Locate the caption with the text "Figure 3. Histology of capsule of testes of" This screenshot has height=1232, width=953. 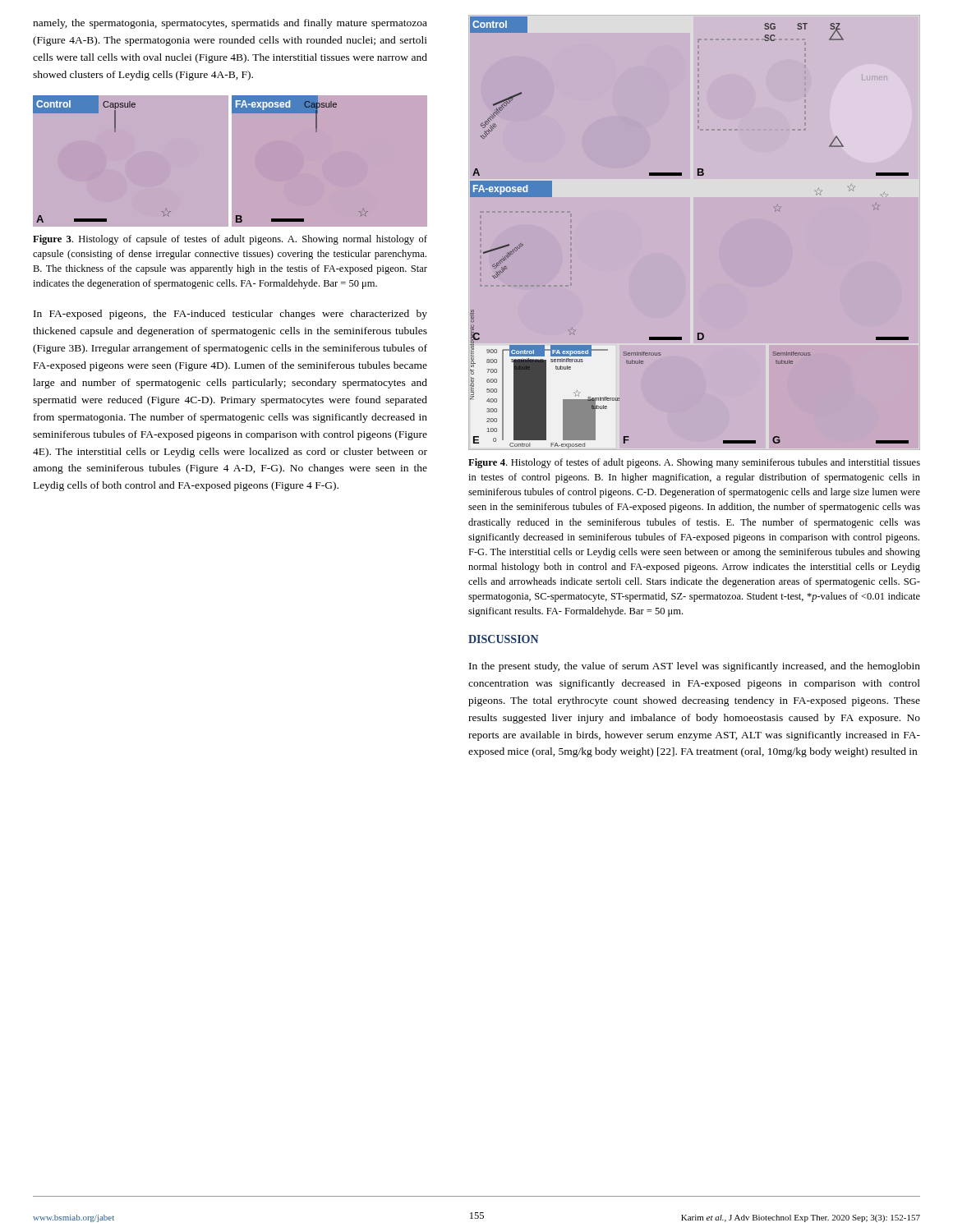[x=230, y=261]
